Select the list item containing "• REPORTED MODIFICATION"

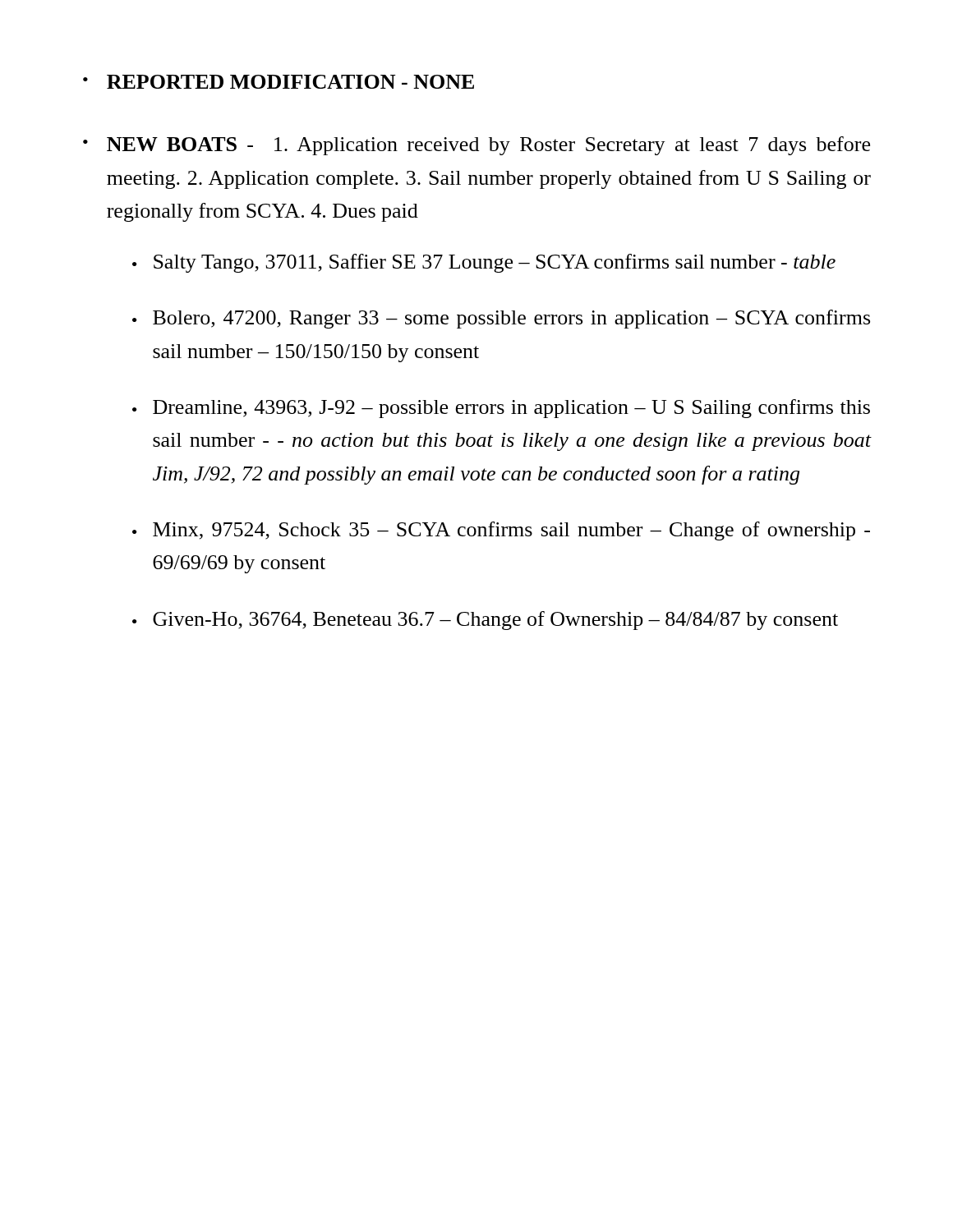[x=476, y=82]
